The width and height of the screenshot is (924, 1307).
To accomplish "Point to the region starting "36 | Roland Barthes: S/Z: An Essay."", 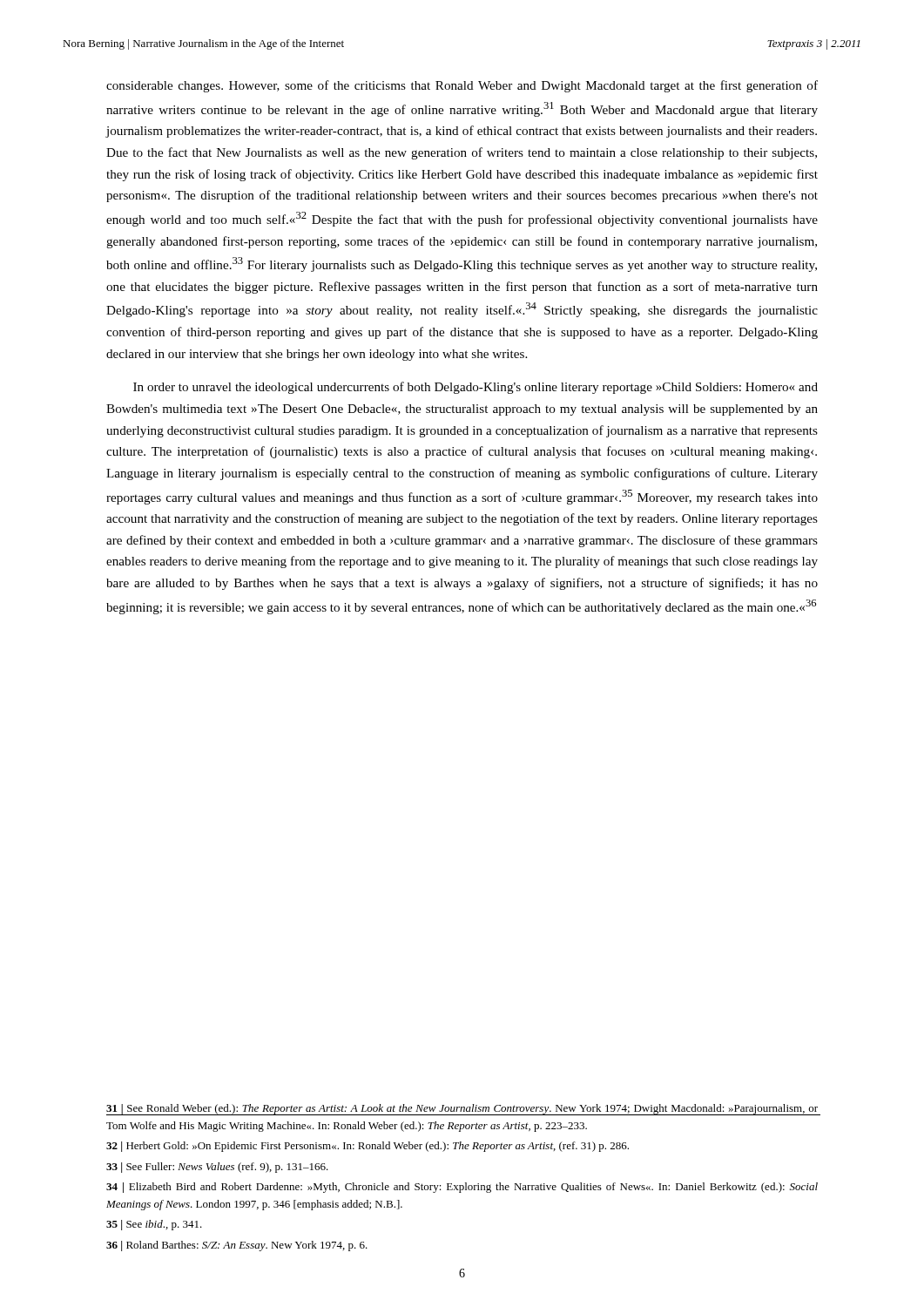I will coord(237,1244).
